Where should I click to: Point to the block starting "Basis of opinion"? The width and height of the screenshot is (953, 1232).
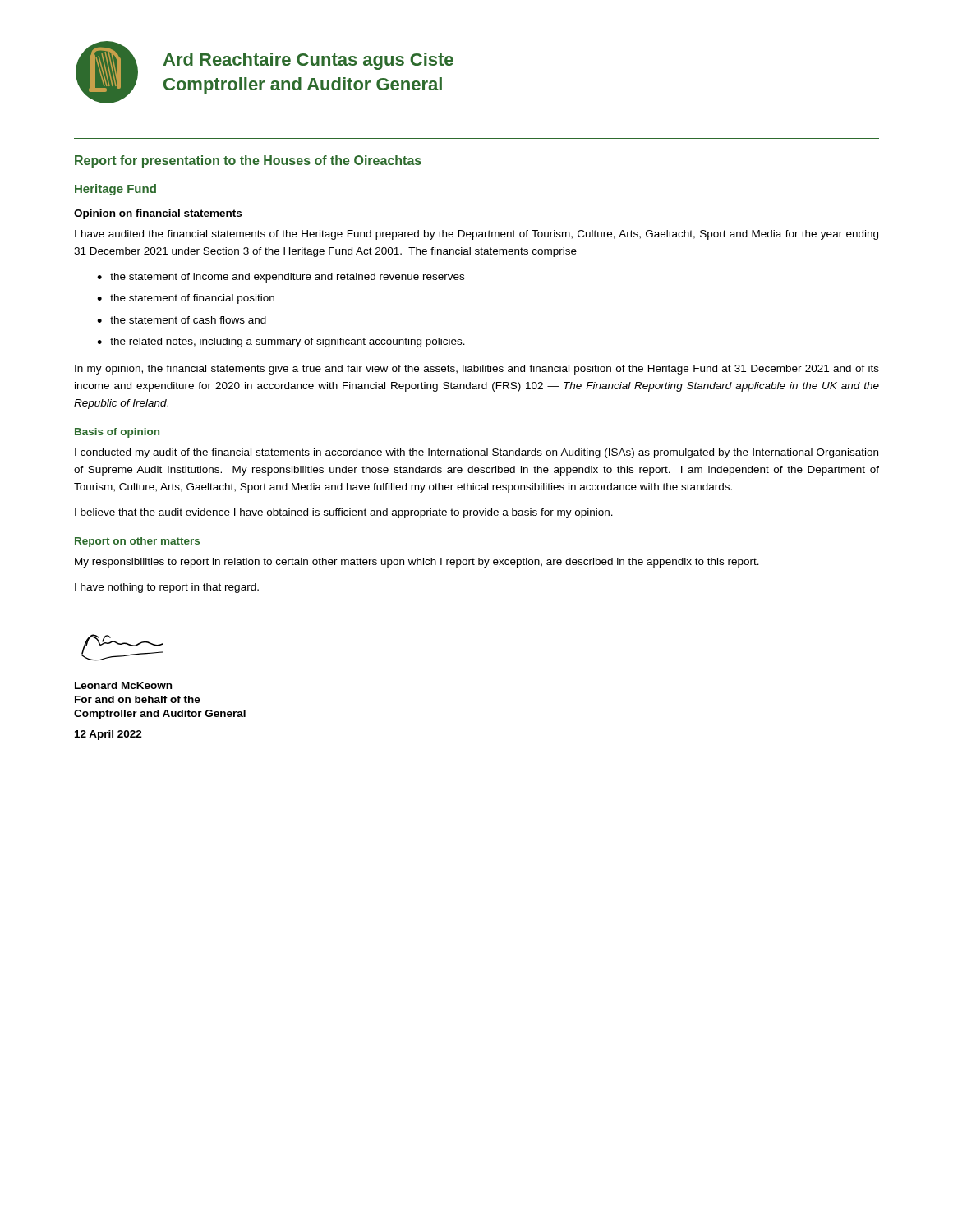(117, 432)
